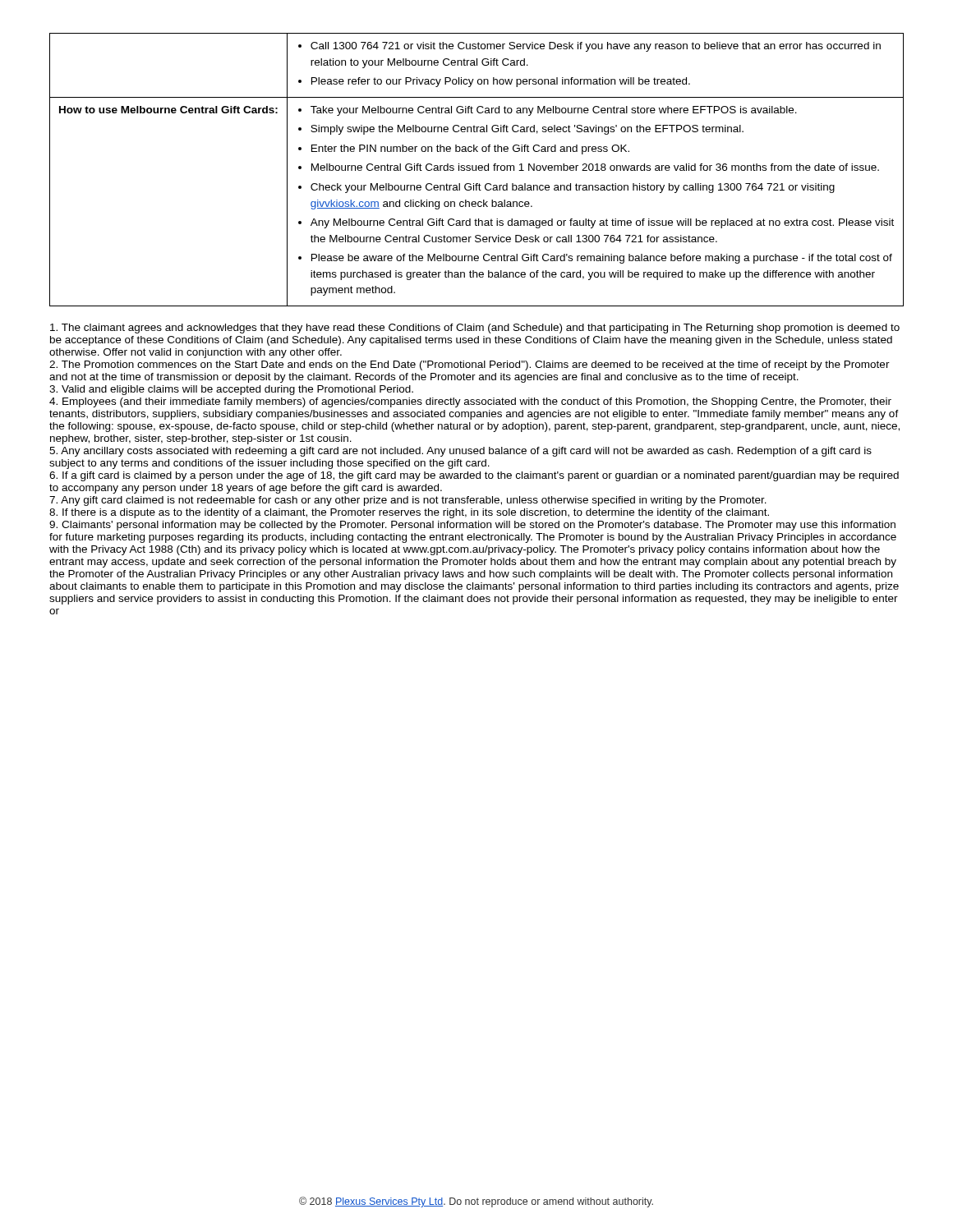Click on the list item that says "8. If there is"
This screenshot has height=1232, width=953.
pyautogui.click(x=476, y=512)
